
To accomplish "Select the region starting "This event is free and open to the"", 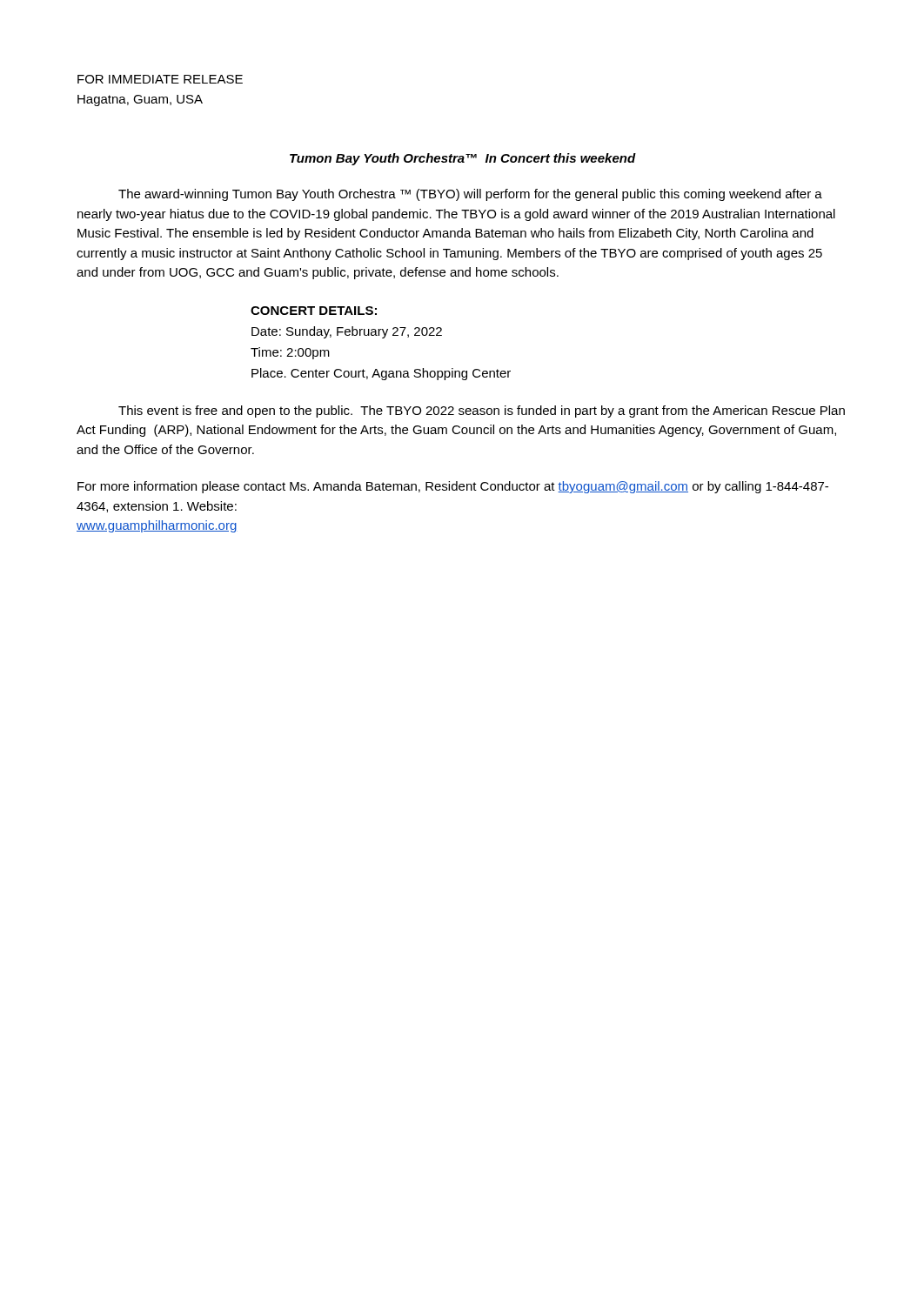I will tap(461, 429).
